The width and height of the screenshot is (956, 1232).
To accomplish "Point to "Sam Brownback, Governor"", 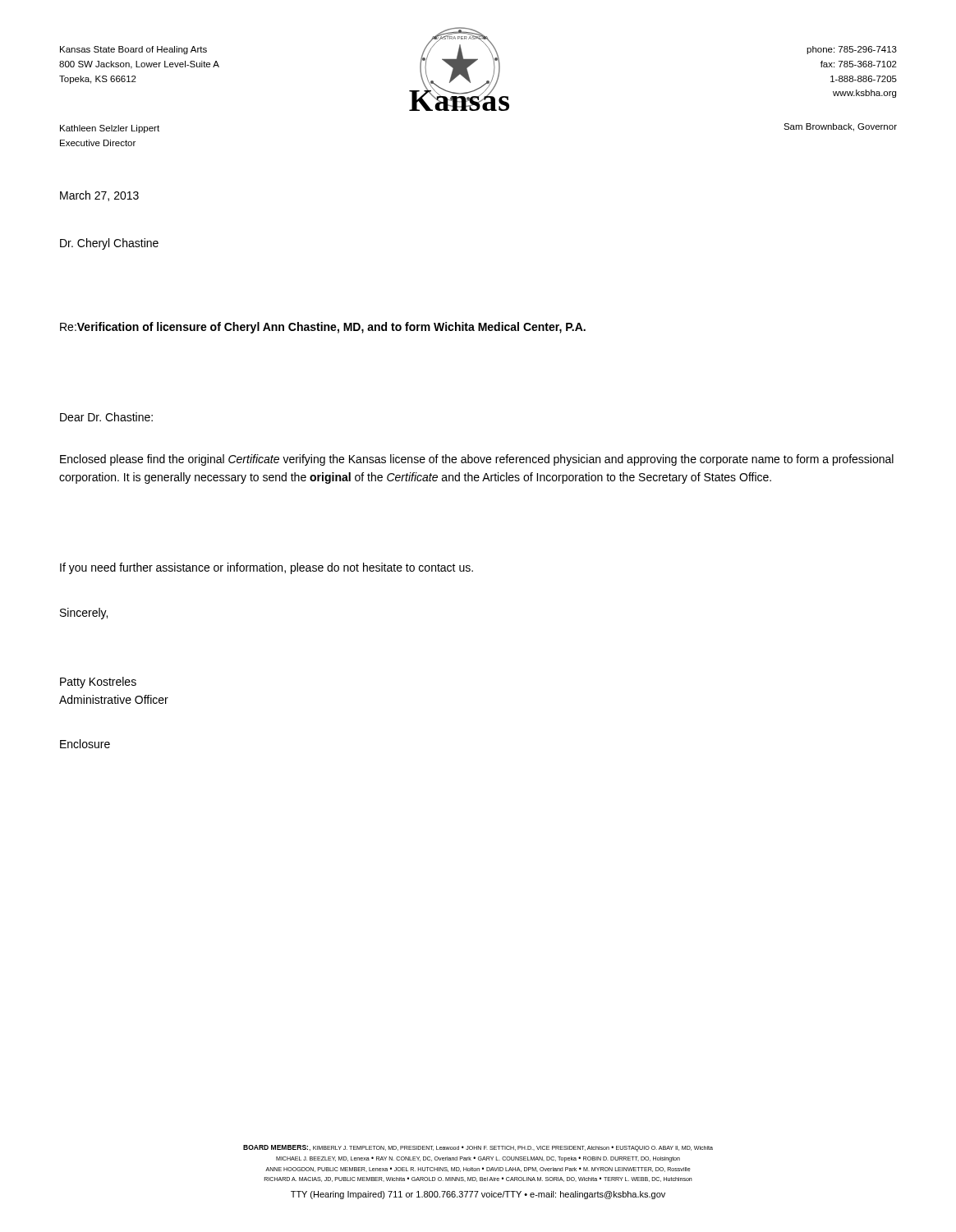I will (840, 127).
